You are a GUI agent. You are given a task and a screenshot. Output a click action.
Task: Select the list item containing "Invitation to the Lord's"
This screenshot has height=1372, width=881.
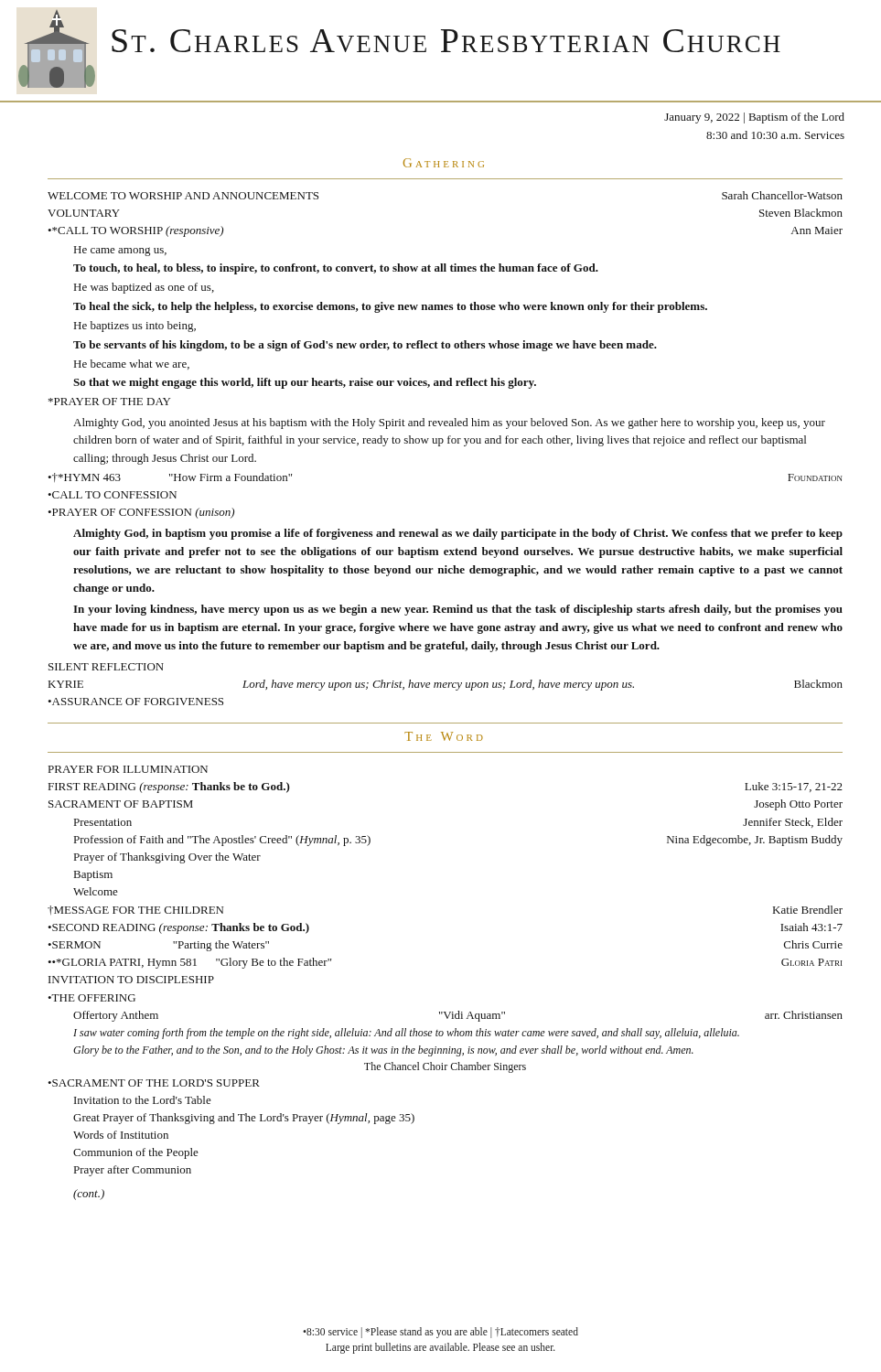point(142,1100)
